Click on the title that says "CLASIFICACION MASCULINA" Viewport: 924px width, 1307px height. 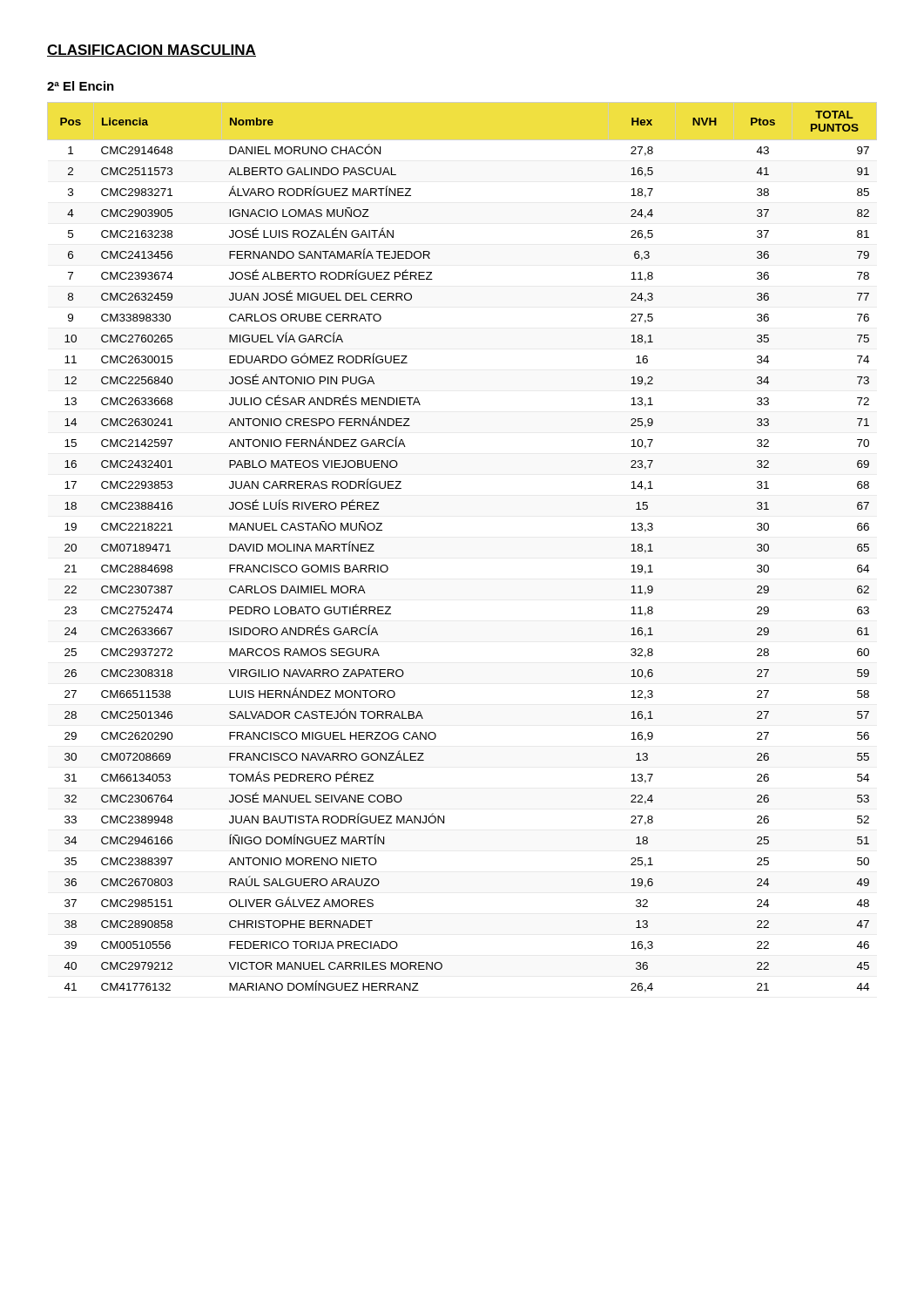(x=151, y=50)
